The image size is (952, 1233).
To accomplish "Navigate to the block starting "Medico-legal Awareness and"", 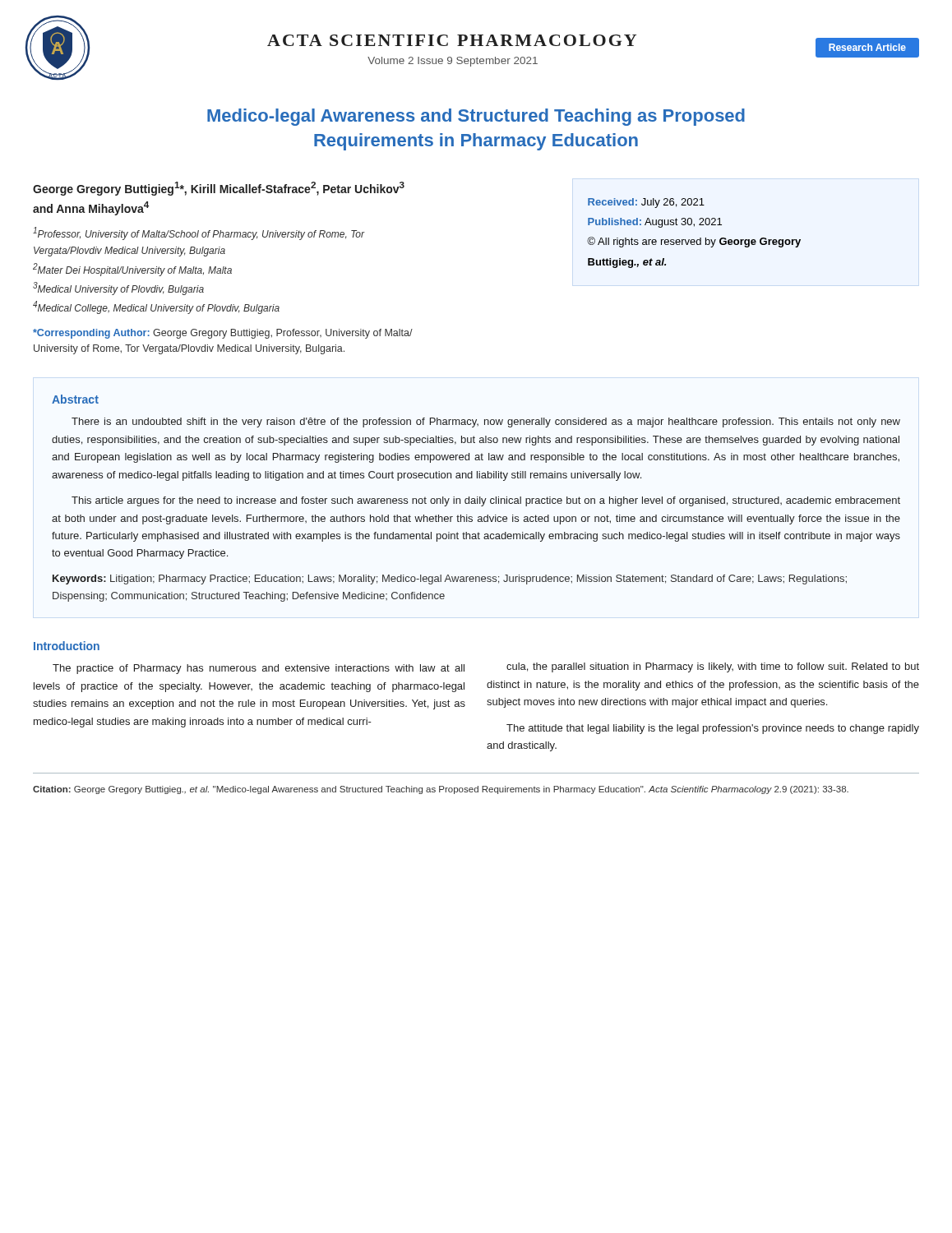I will coord(476,128).
